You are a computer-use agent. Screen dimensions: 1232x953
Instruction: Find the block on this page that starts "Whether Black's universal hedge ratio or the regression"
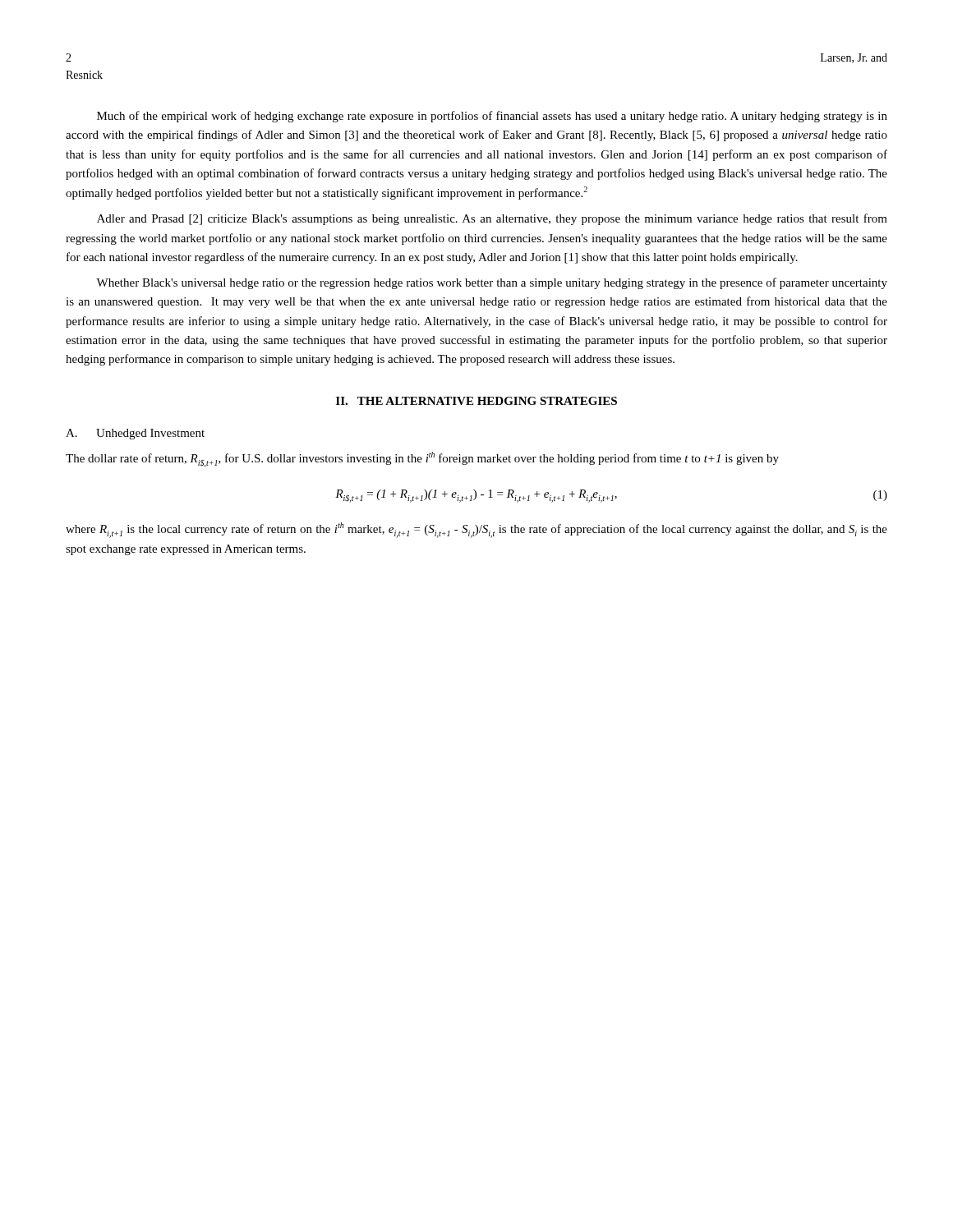[x=476, y=321]
